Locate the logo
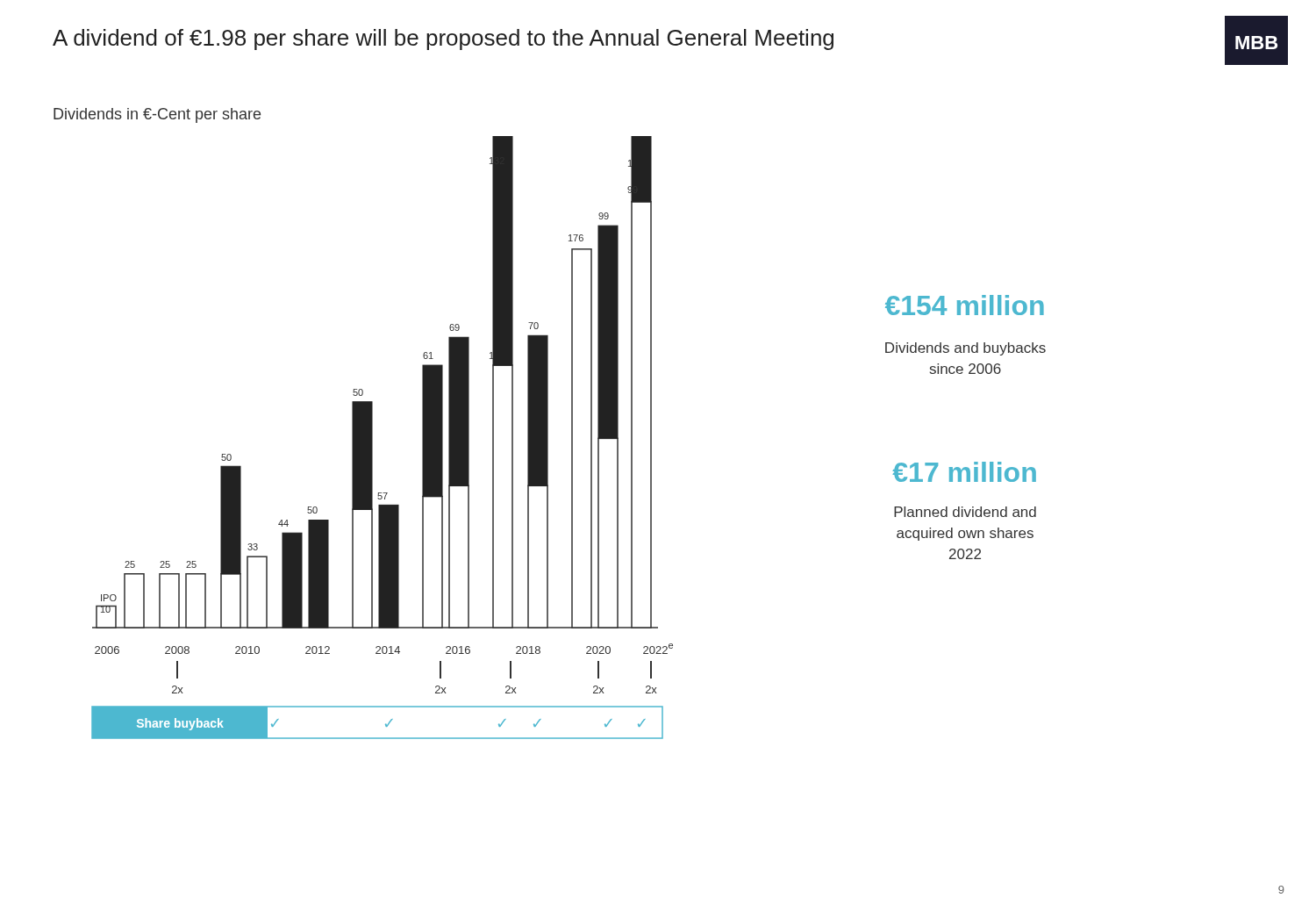Viewport: 1316px width, 912px height. (1256, 40)
